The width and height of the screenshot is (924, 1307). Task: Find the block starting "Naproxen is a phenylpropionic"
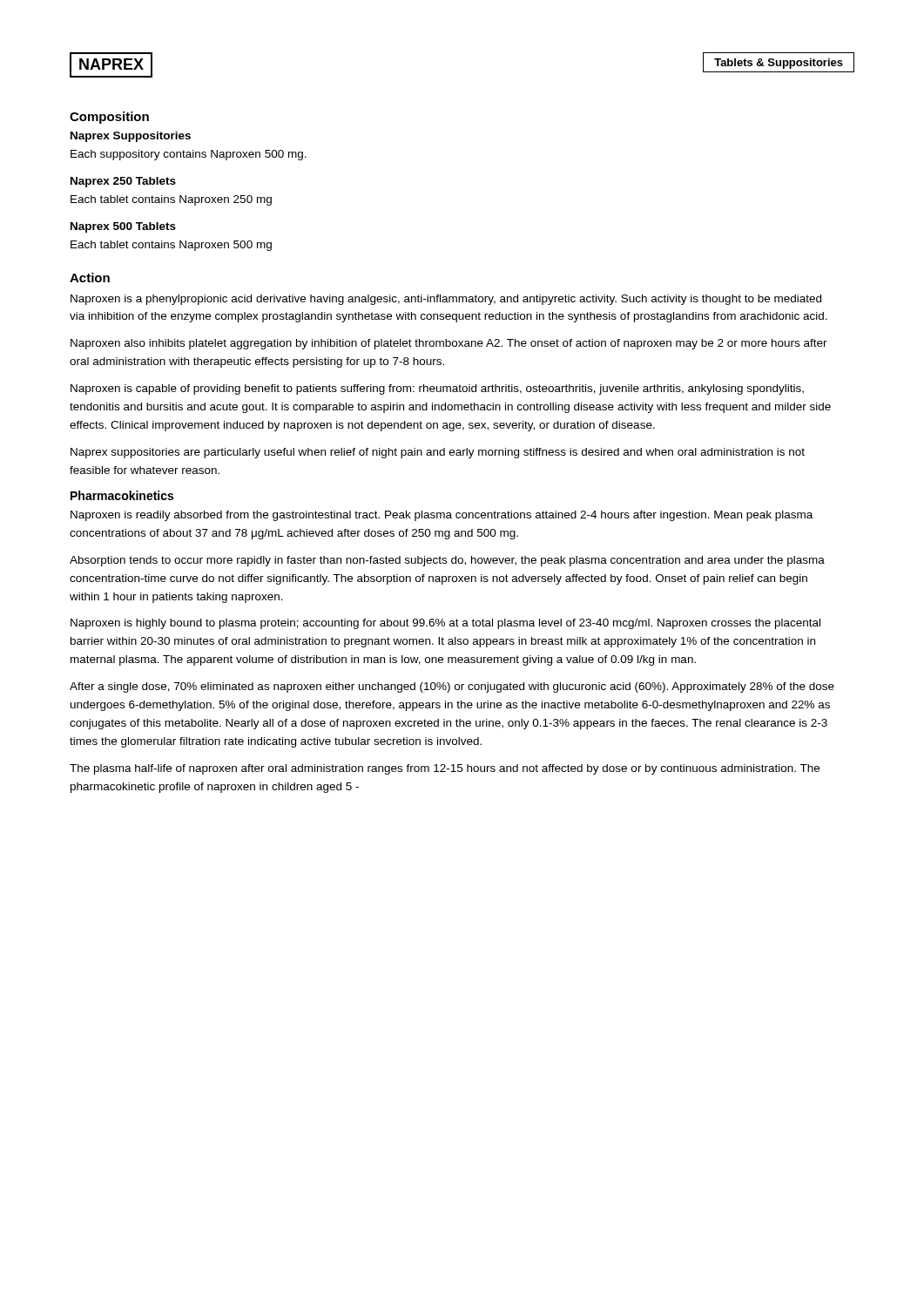coord(449,307)
